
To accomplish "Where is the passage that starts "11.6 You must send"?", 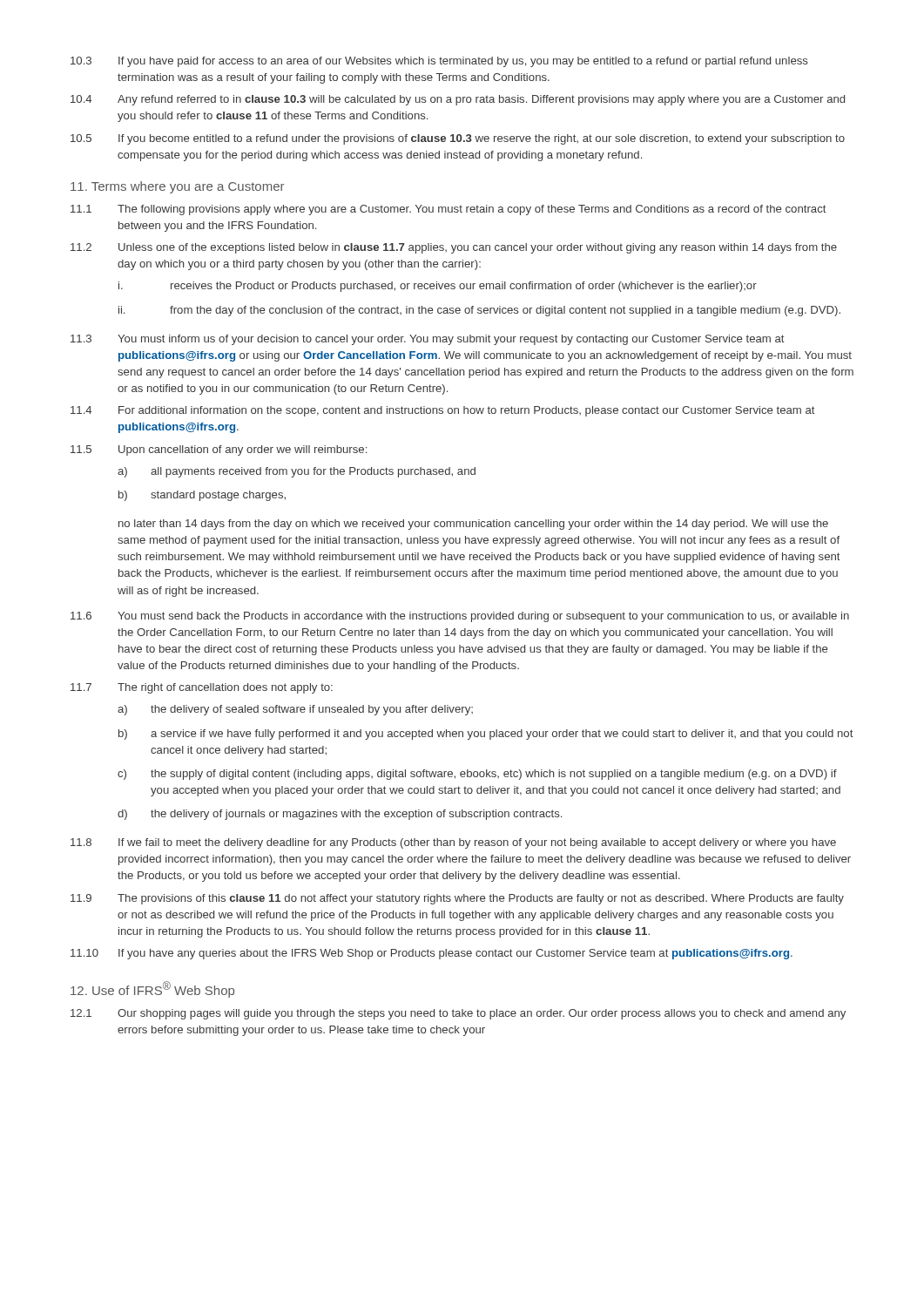I will tap(462, 640).
